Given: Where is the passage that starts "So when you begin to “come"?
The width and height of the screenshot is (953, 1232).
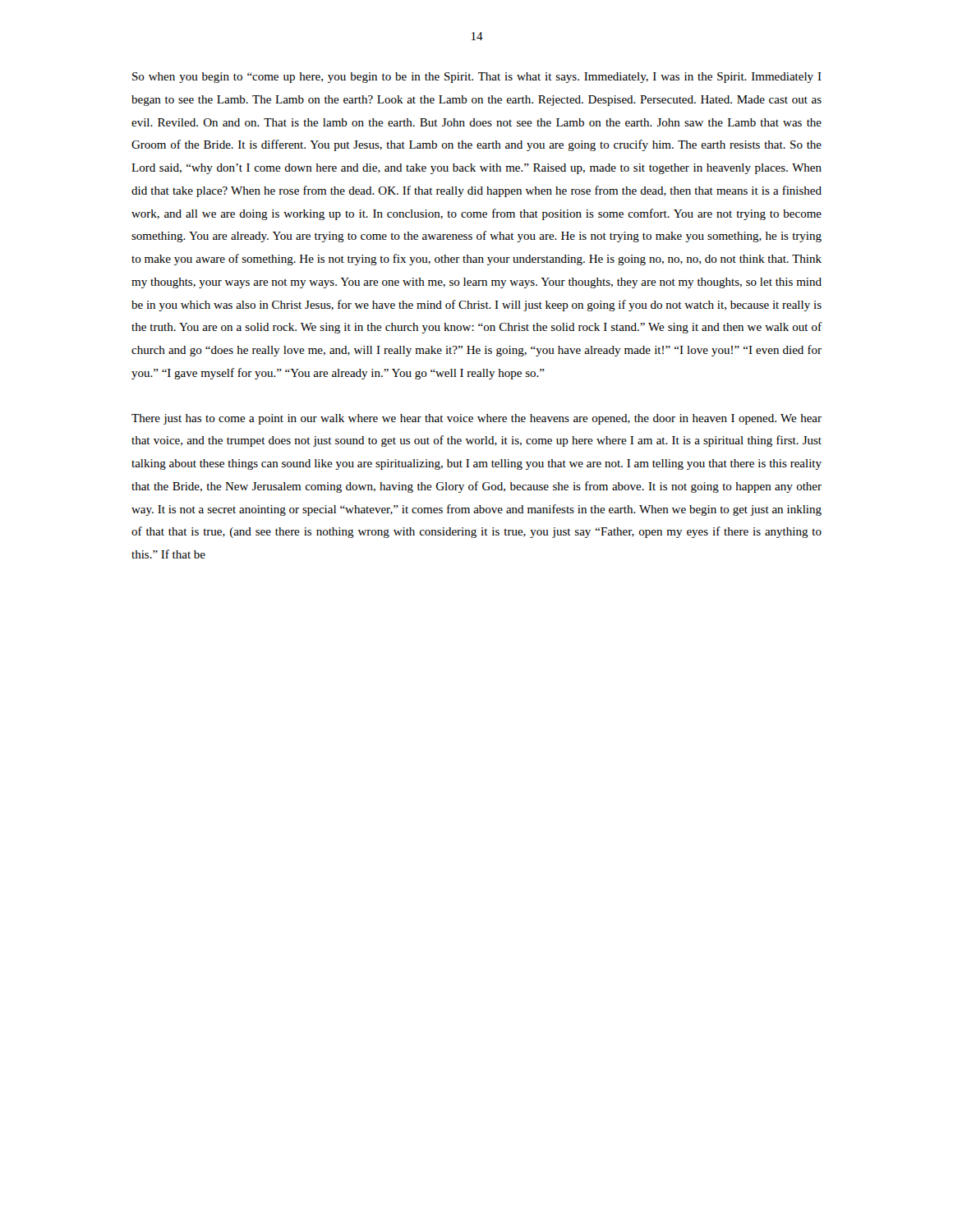Looking at the screenshot, I should [476, 225].
